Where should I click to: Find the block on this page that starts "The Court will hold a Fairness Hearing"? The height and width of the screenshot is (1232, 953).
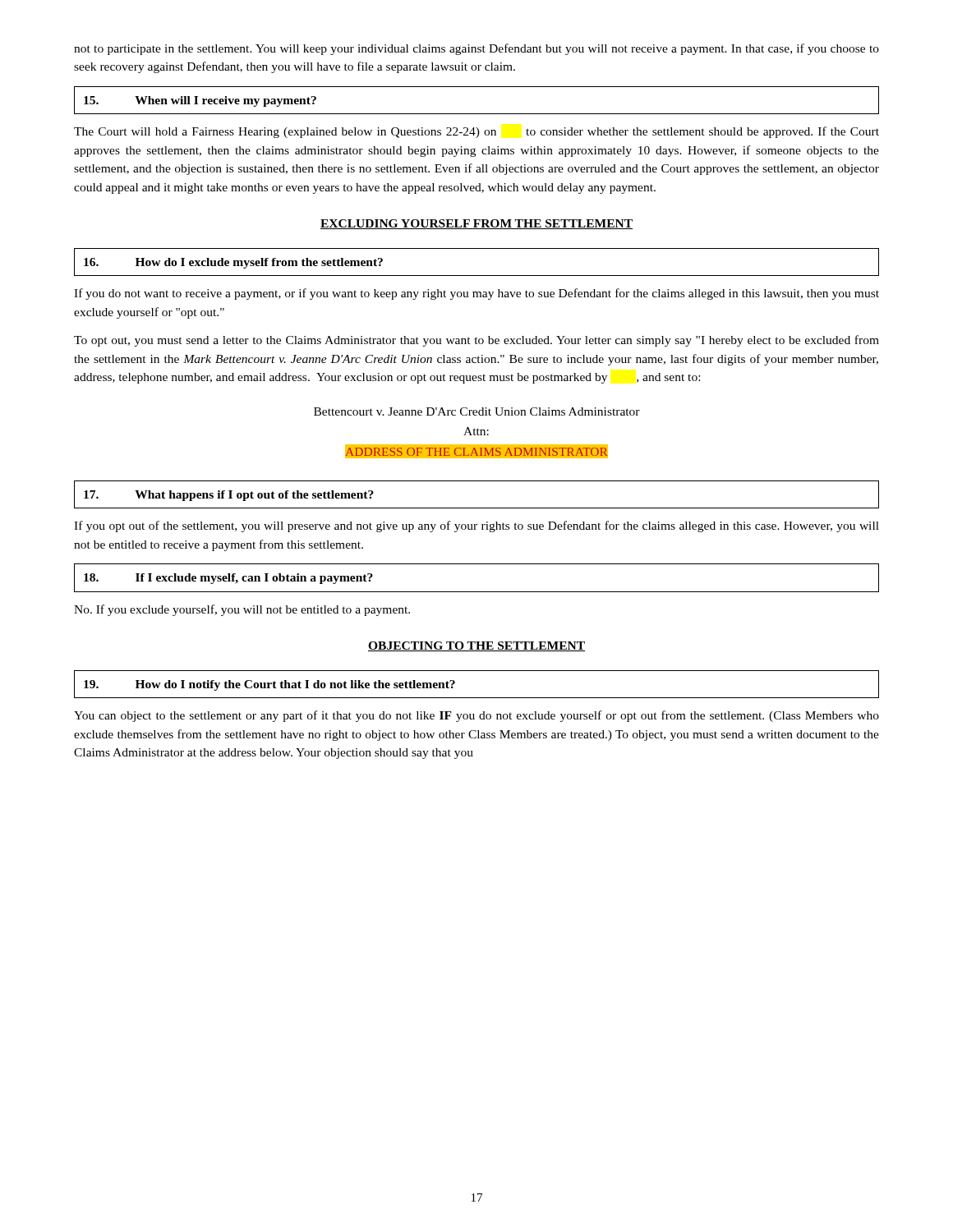476,160
